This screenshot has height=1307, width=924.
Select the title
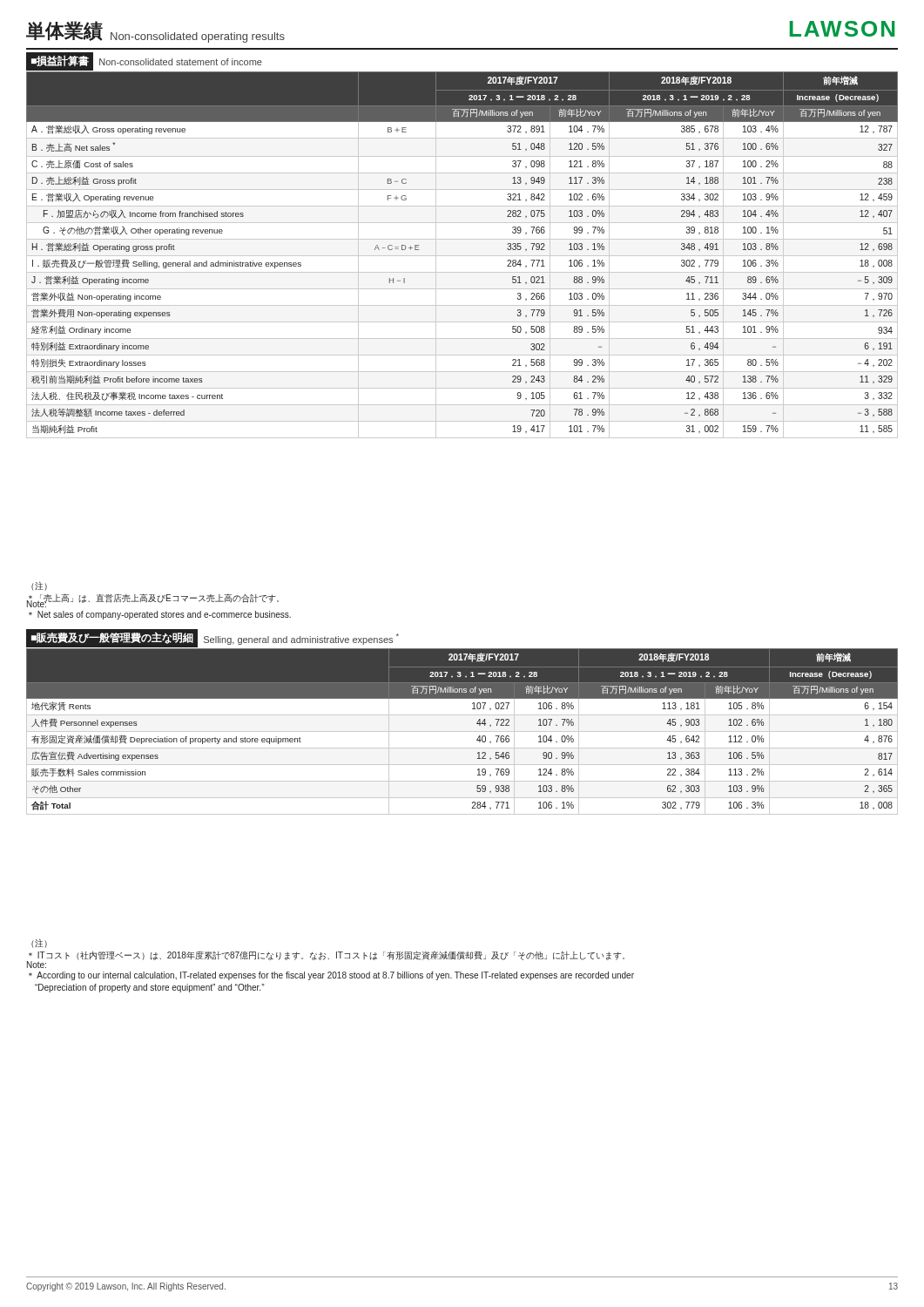(155, 31)
